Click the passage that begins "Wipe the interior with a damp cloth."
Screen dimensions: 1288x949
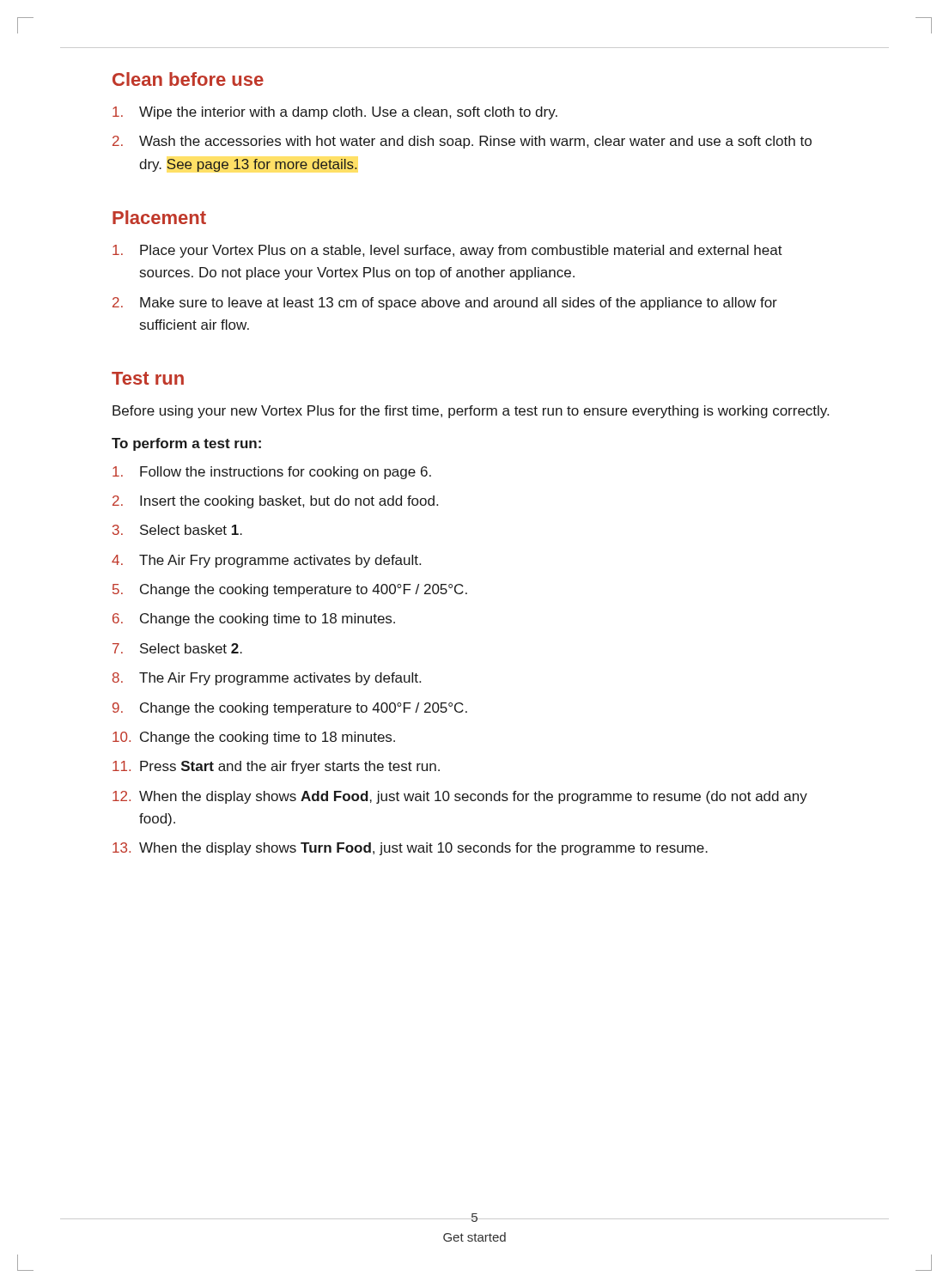tap(474, 113)
